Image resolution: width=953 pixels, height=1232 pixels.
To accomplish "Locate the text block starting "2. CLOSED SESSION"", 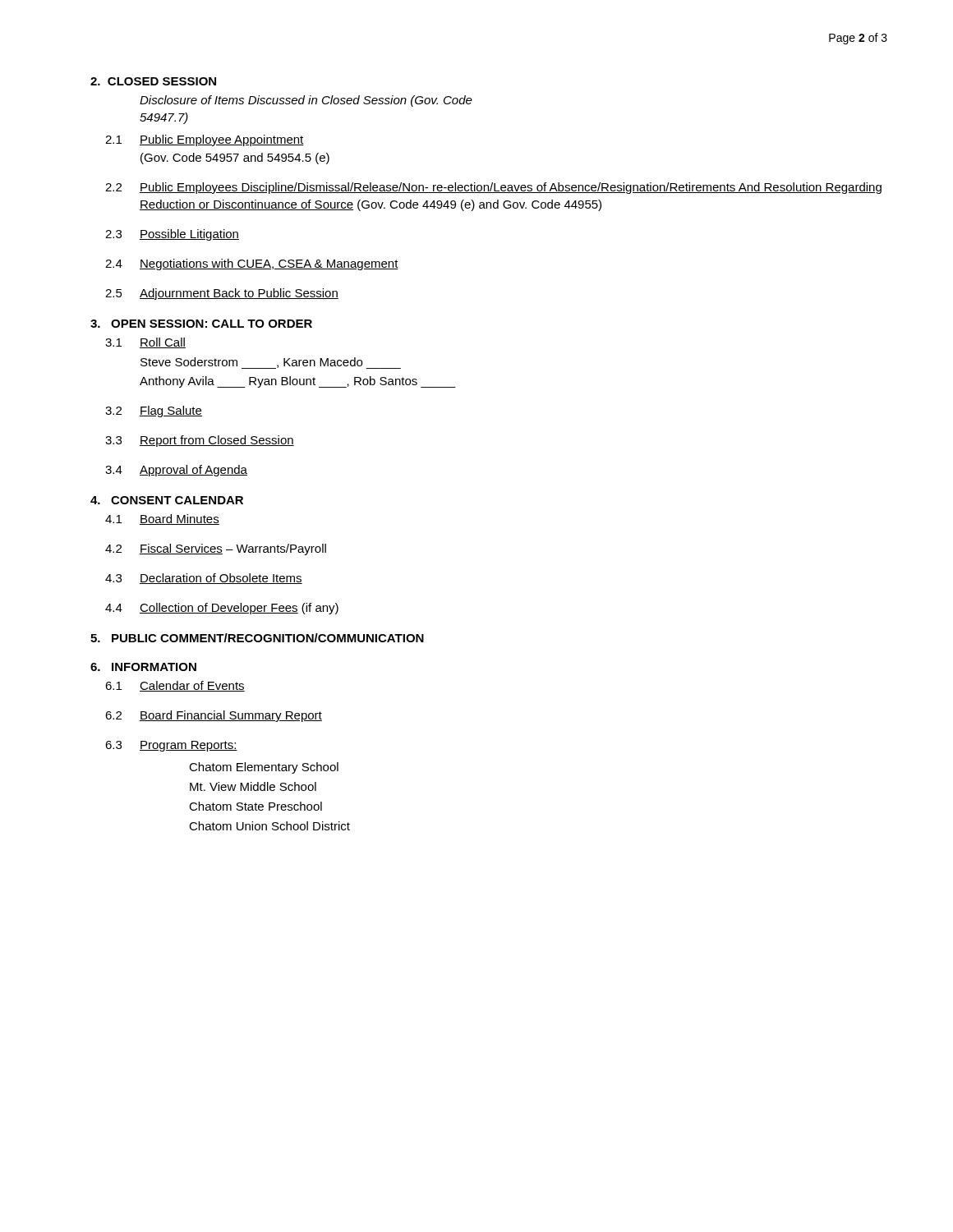I will 154,81.
